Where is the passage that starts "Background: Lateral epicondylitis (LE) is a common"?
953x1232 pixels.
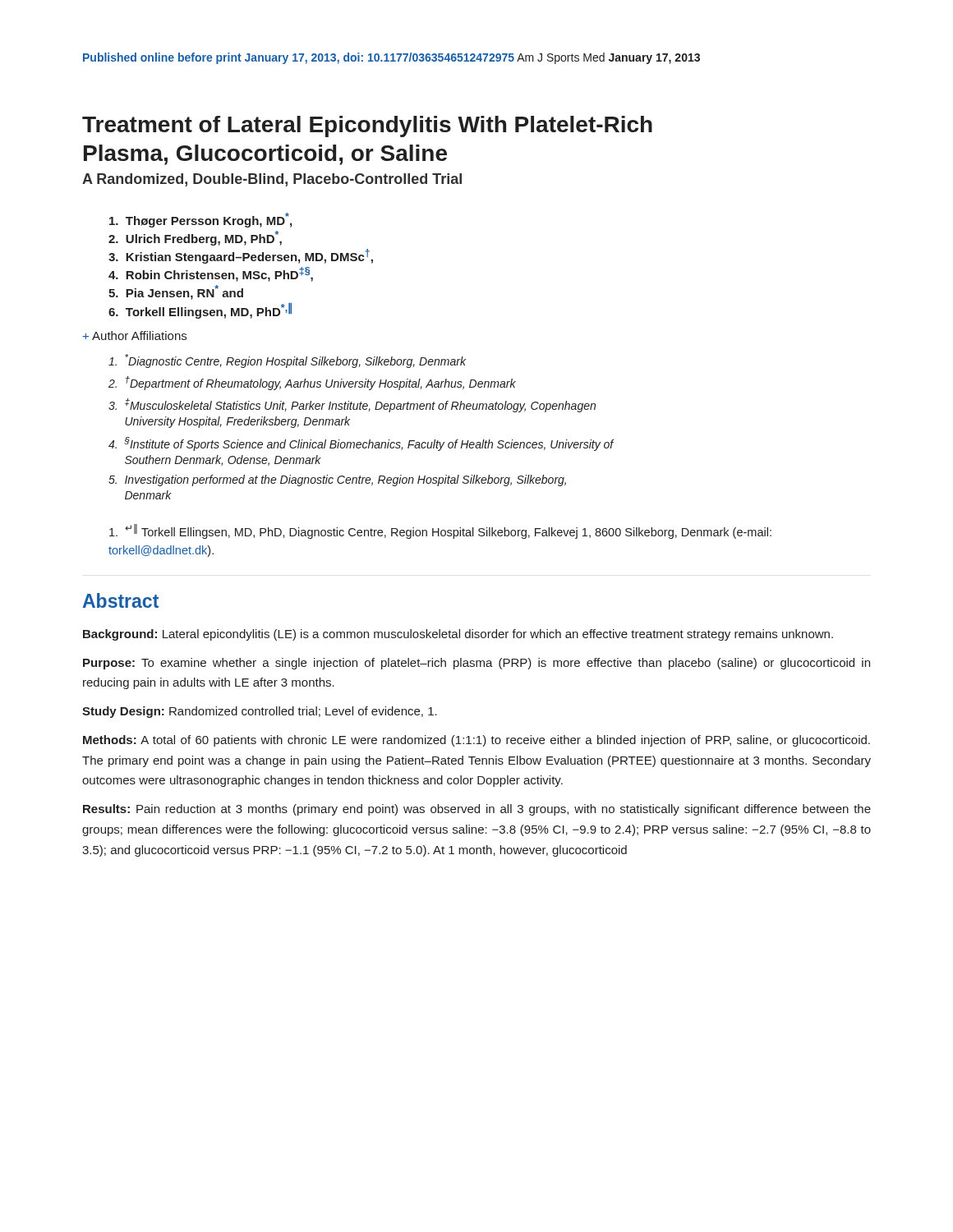pos(458,634)
